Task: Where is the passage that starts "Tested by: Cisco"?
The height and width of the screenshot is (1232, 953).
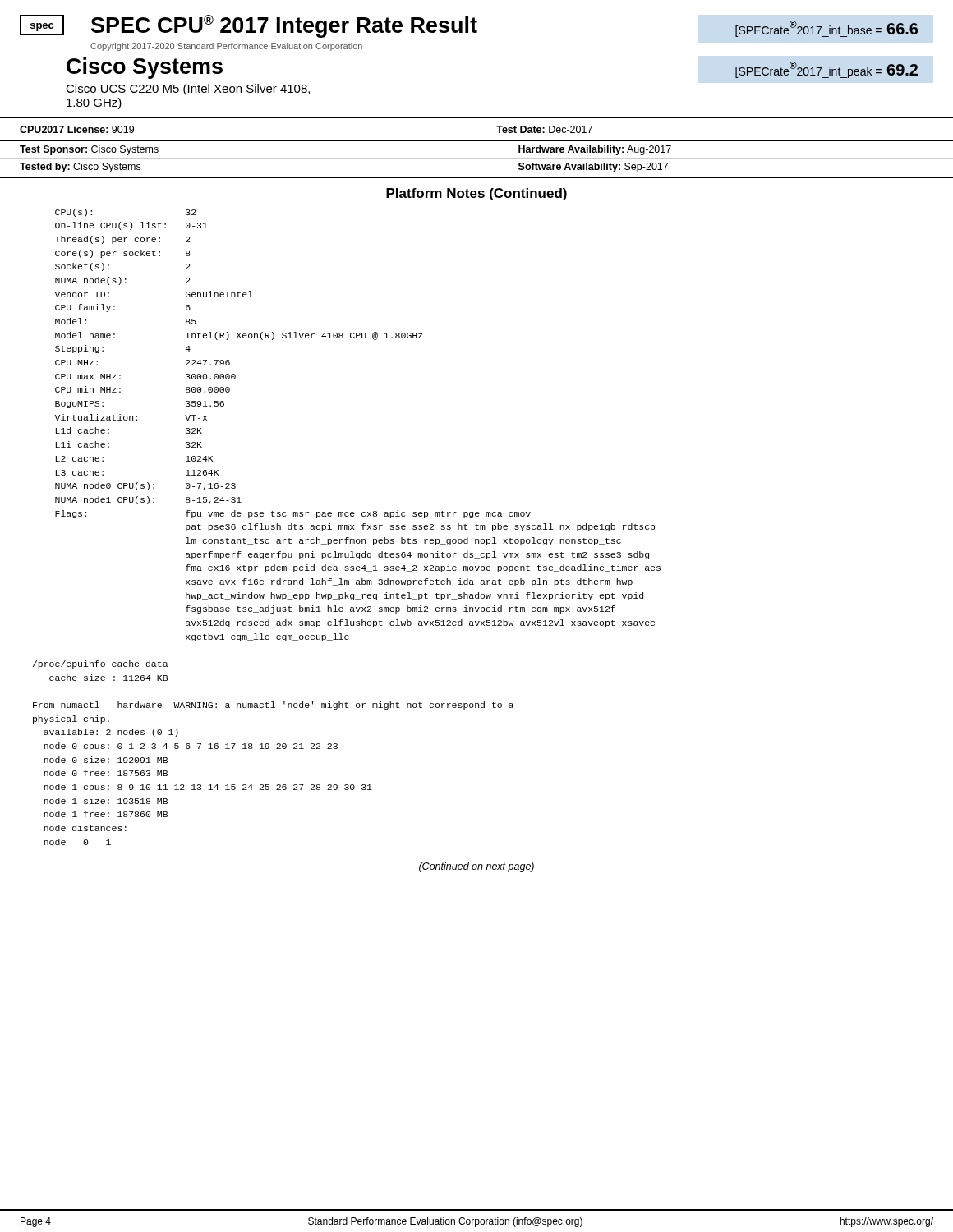Action: (x=476, y=167)
